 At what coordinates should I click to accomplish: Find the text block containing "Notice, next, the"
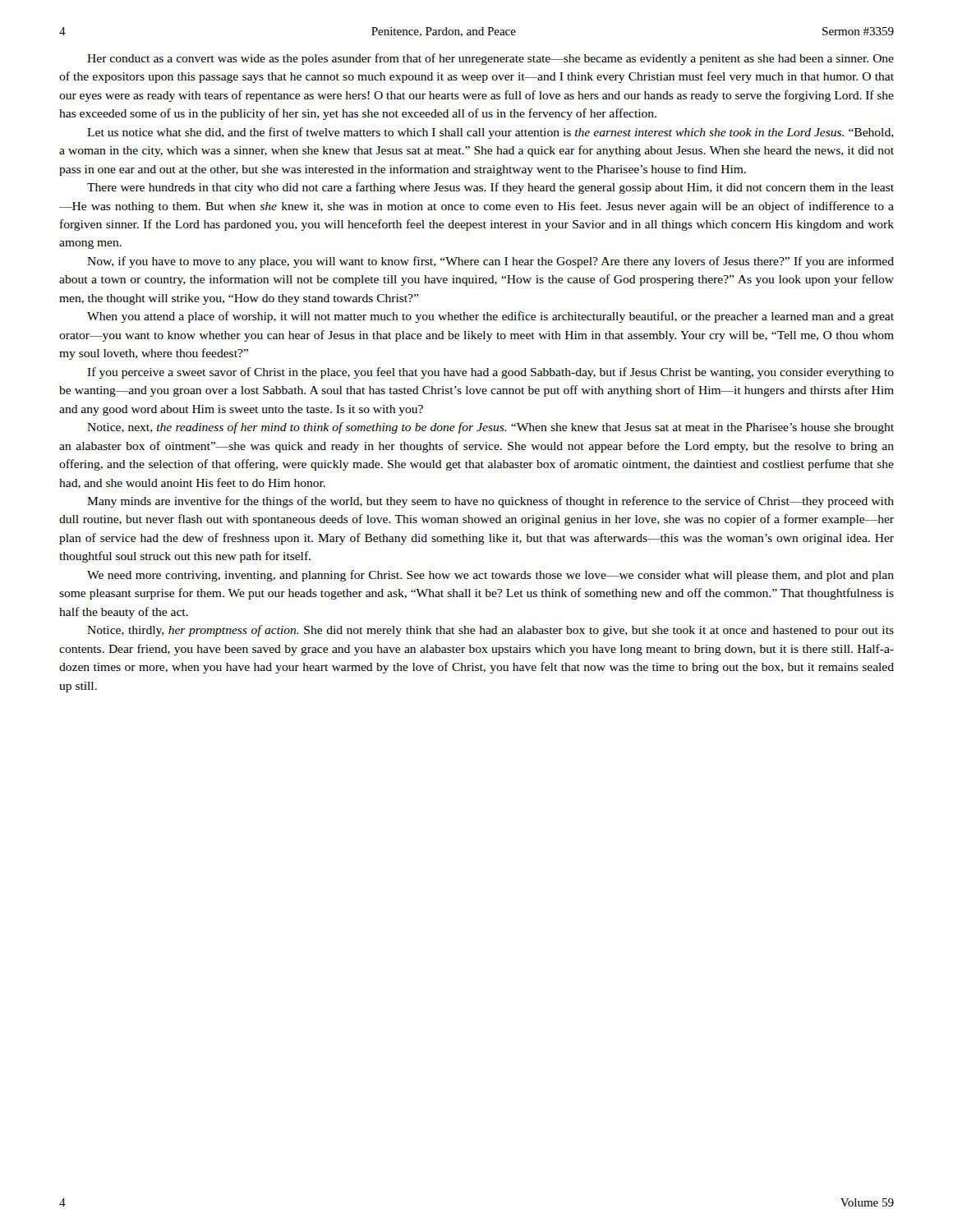coord(476,454)
